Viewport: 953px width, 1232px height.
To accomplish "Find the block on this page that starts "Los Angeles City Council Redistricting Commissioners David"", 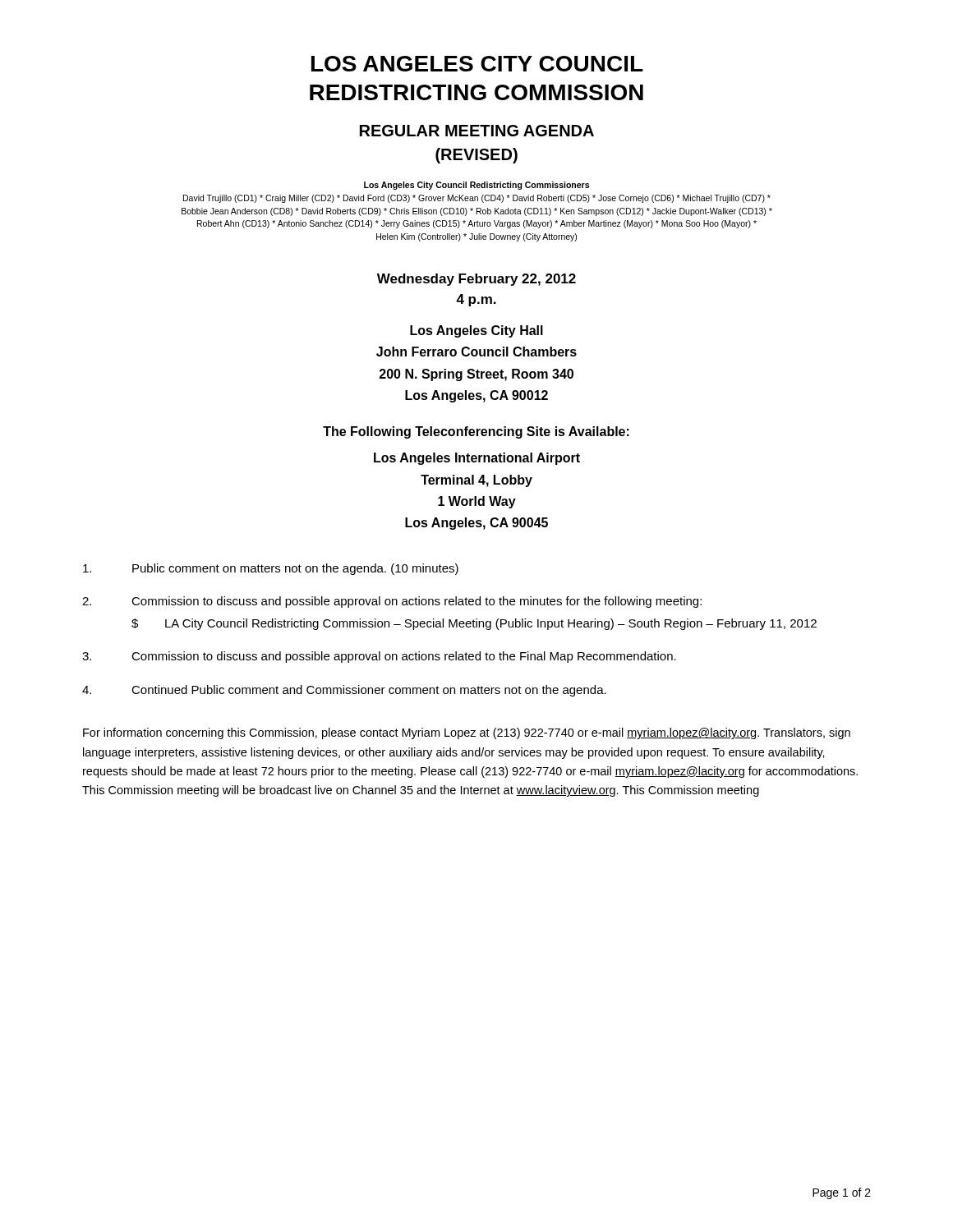I will click(x=476, y=211).
